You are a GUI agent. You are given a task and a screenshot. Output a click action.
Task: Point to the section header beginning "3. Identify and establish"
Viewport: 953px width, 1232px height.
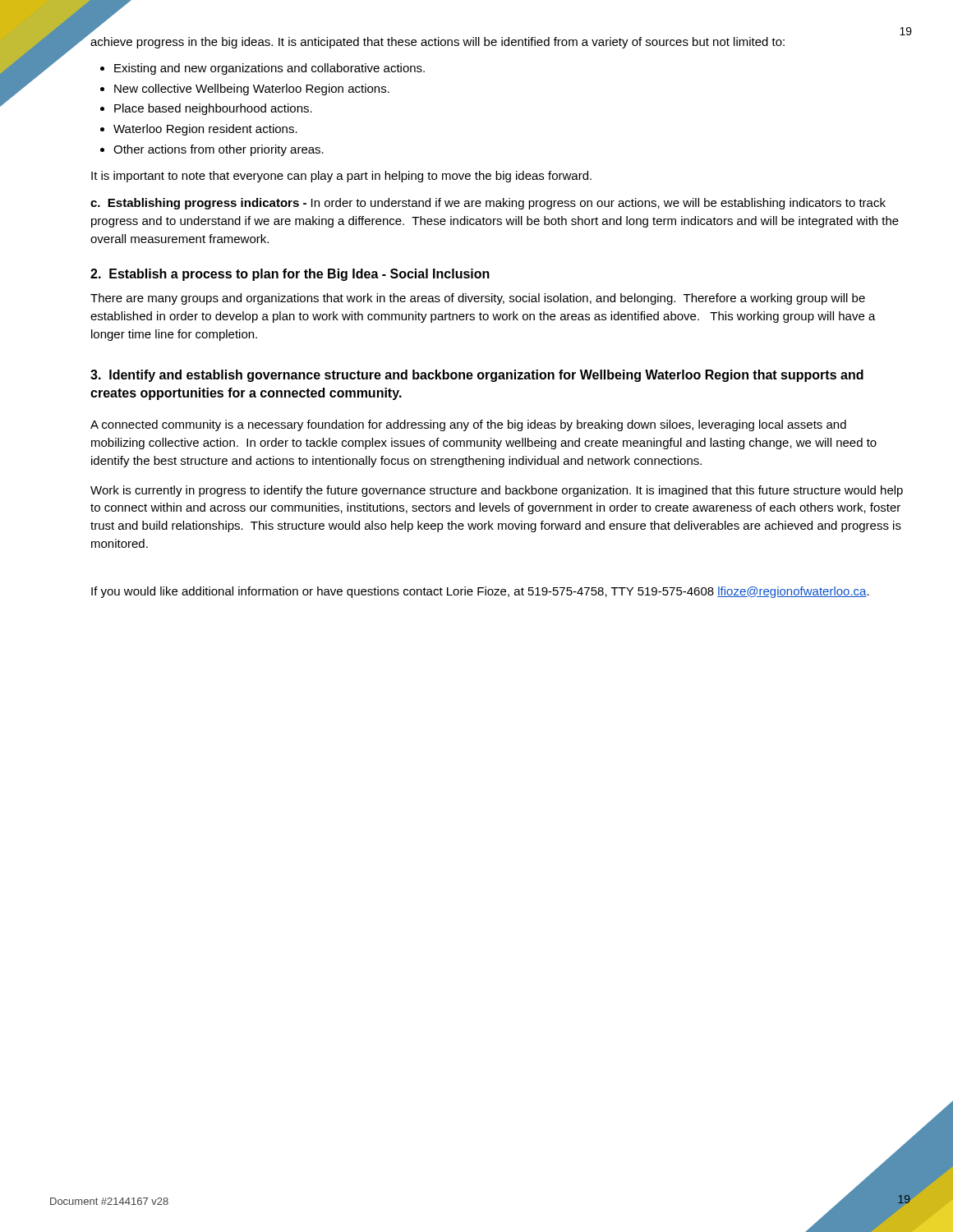[x=477, y=384]
